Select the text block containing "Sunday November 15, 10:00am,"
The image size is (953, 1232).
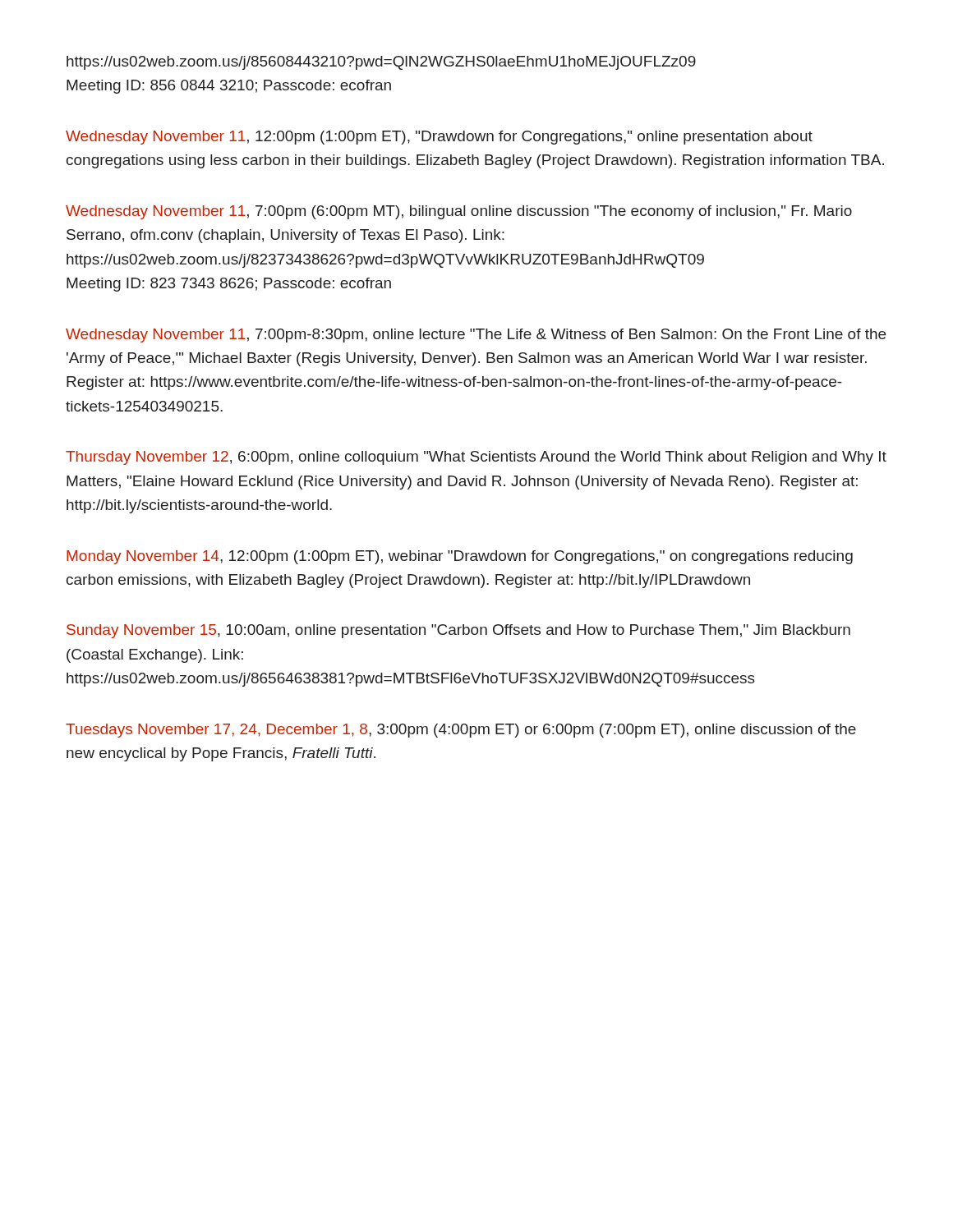(x=458, y=631)
